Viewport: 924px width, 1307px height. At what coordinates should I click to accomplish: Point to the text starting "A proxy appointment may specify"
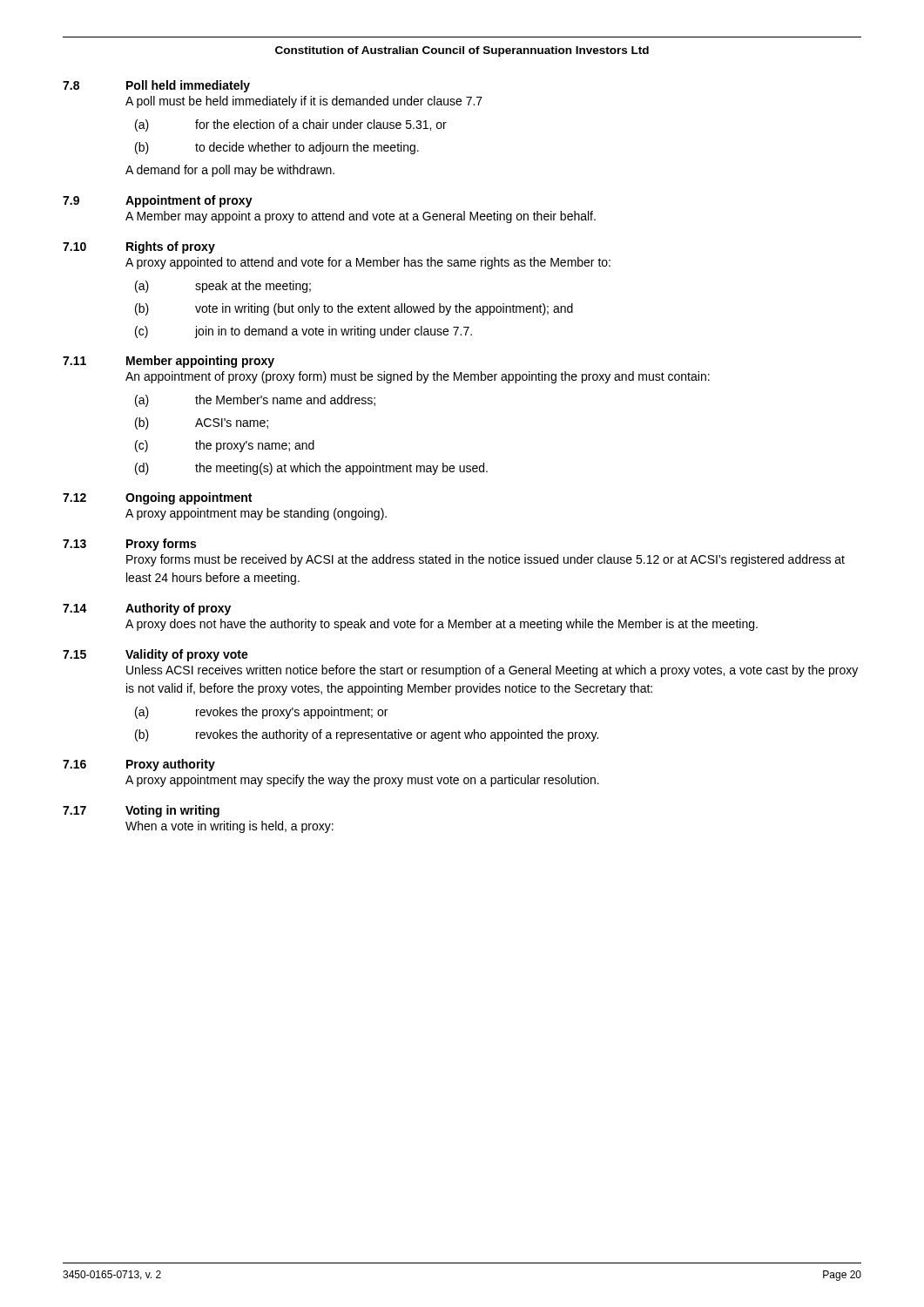pyautogui.click(x=363, y=780)
